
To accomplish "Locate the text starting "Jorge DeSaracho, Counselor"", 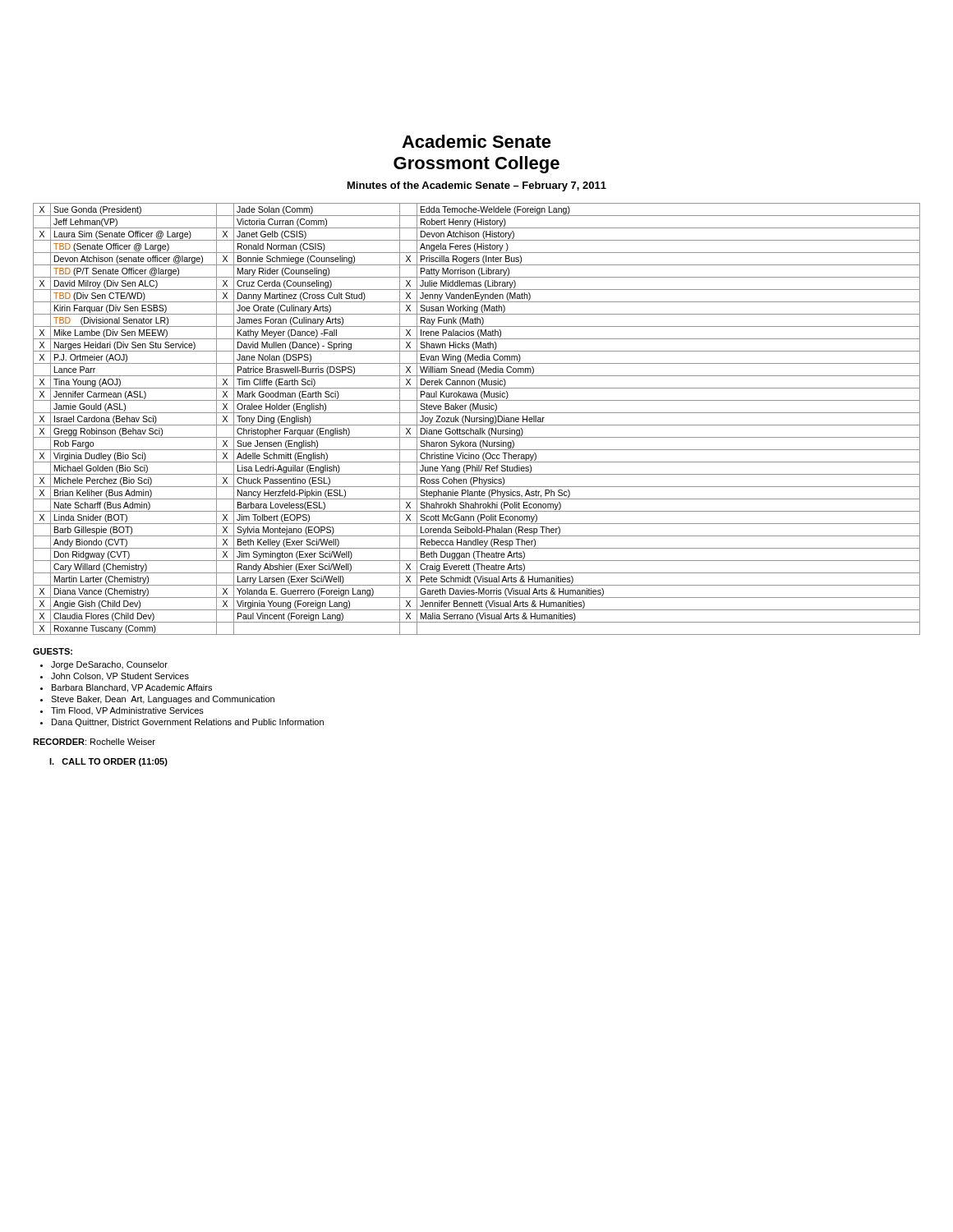I will tap(109, 664).
